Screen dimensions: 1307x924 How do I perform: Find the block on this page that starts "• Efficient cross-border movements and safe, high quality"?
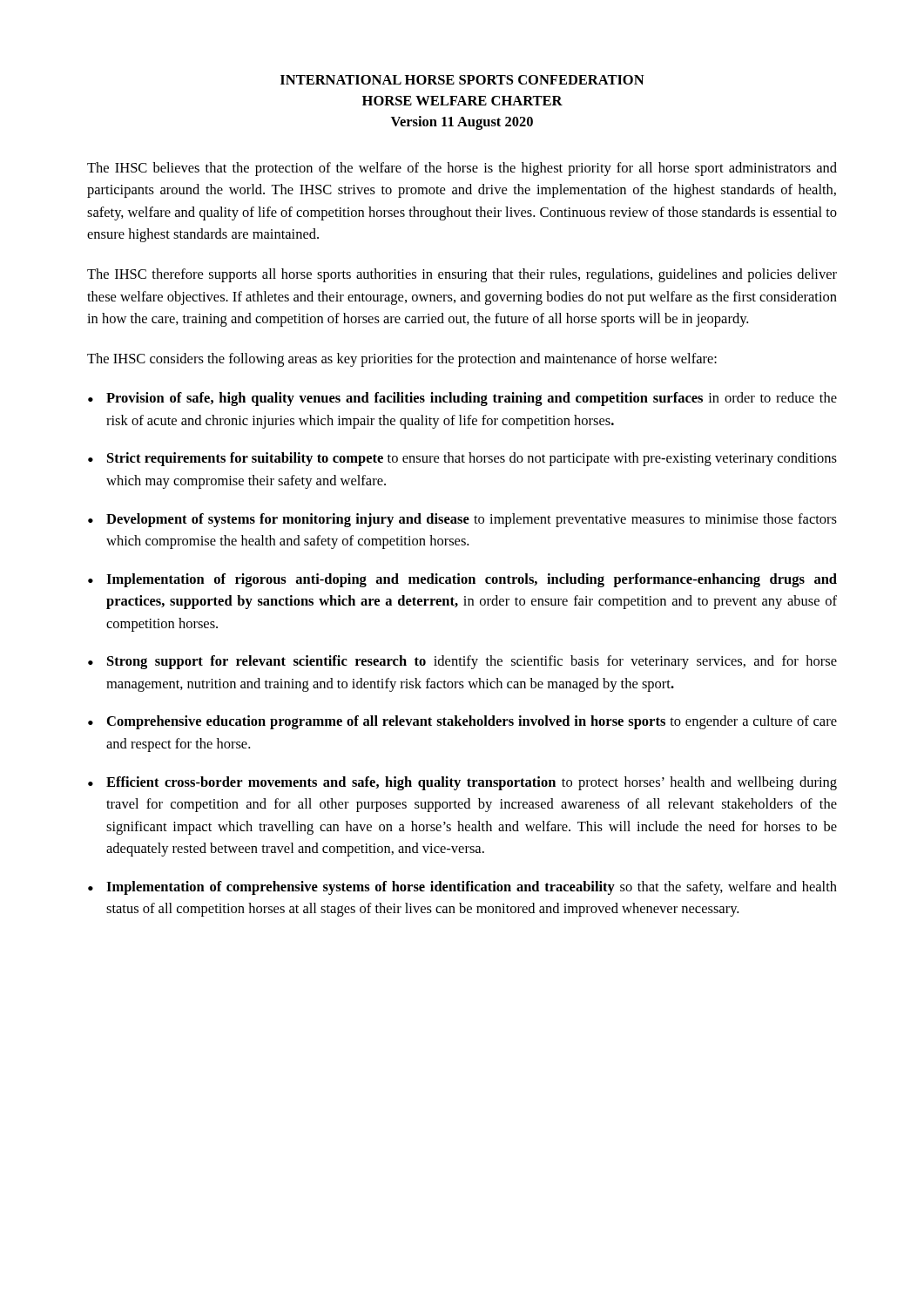pyautogui.click(x=462, y=815)
